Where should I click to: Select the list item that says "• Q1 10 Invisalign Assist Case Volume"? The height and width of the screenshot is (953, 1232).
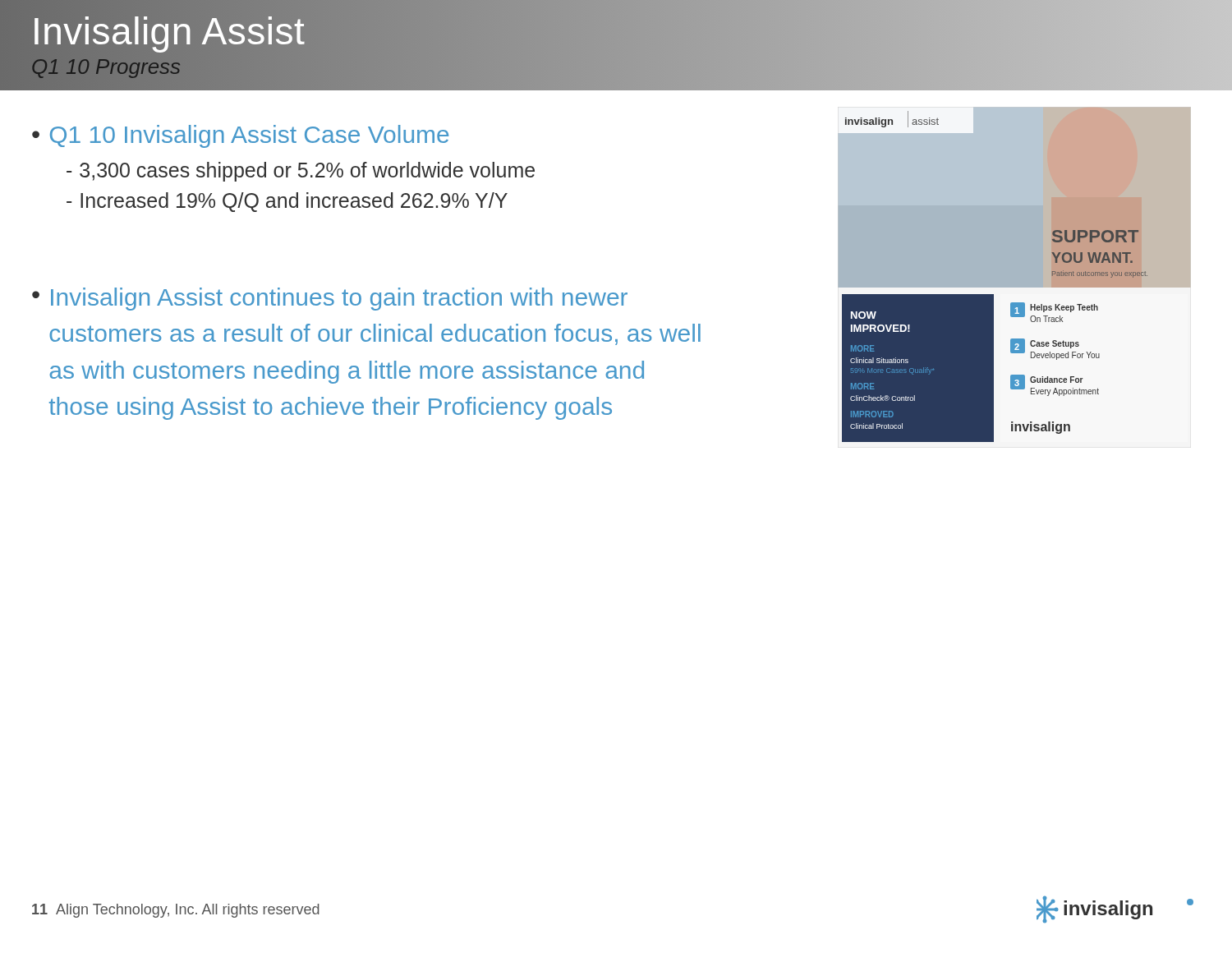[368, 166]
